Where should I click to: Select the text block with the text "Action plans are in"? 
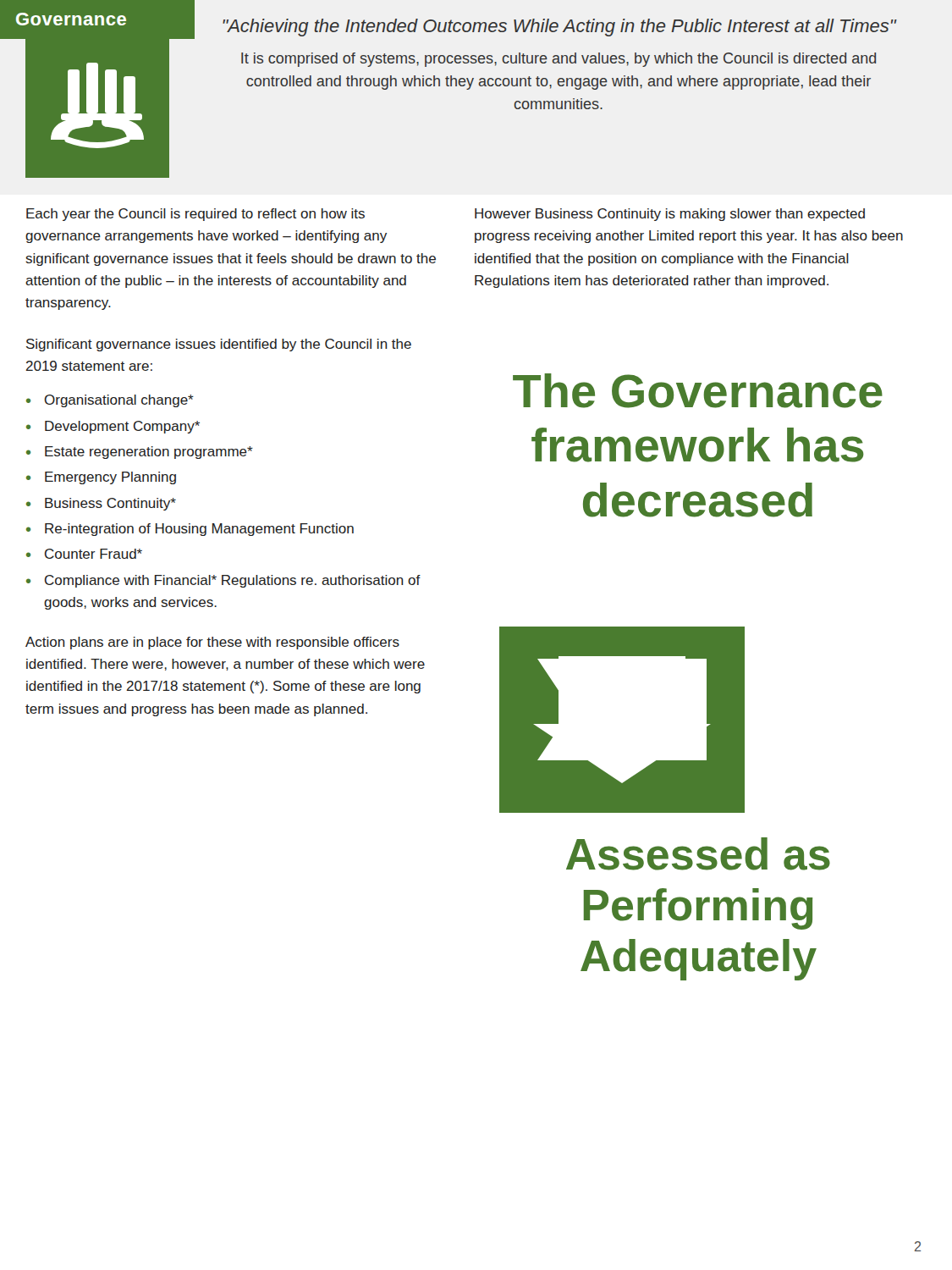click(x=225, y=675)
